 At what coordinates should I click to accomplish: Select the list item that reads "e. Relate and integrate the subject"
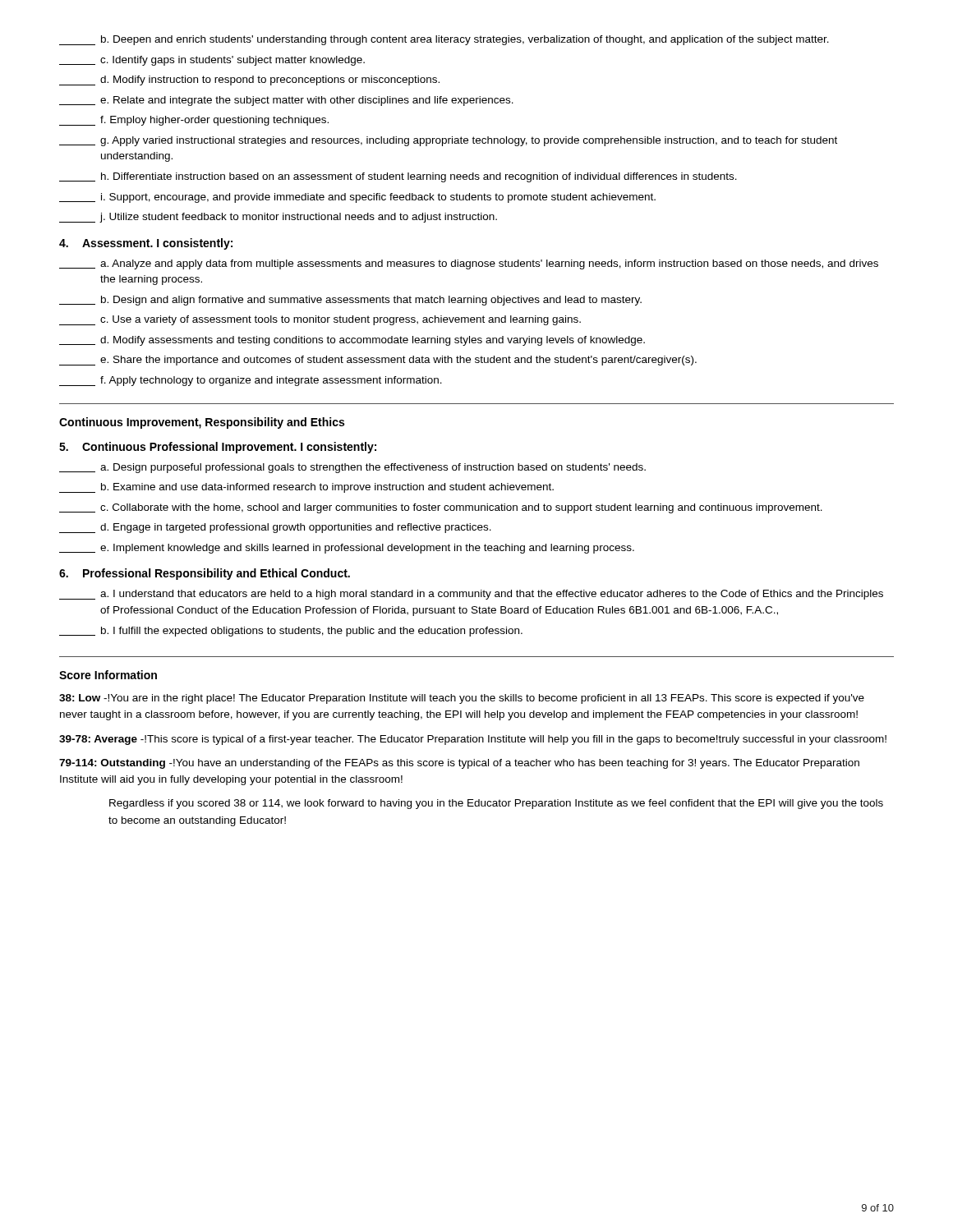476,100
